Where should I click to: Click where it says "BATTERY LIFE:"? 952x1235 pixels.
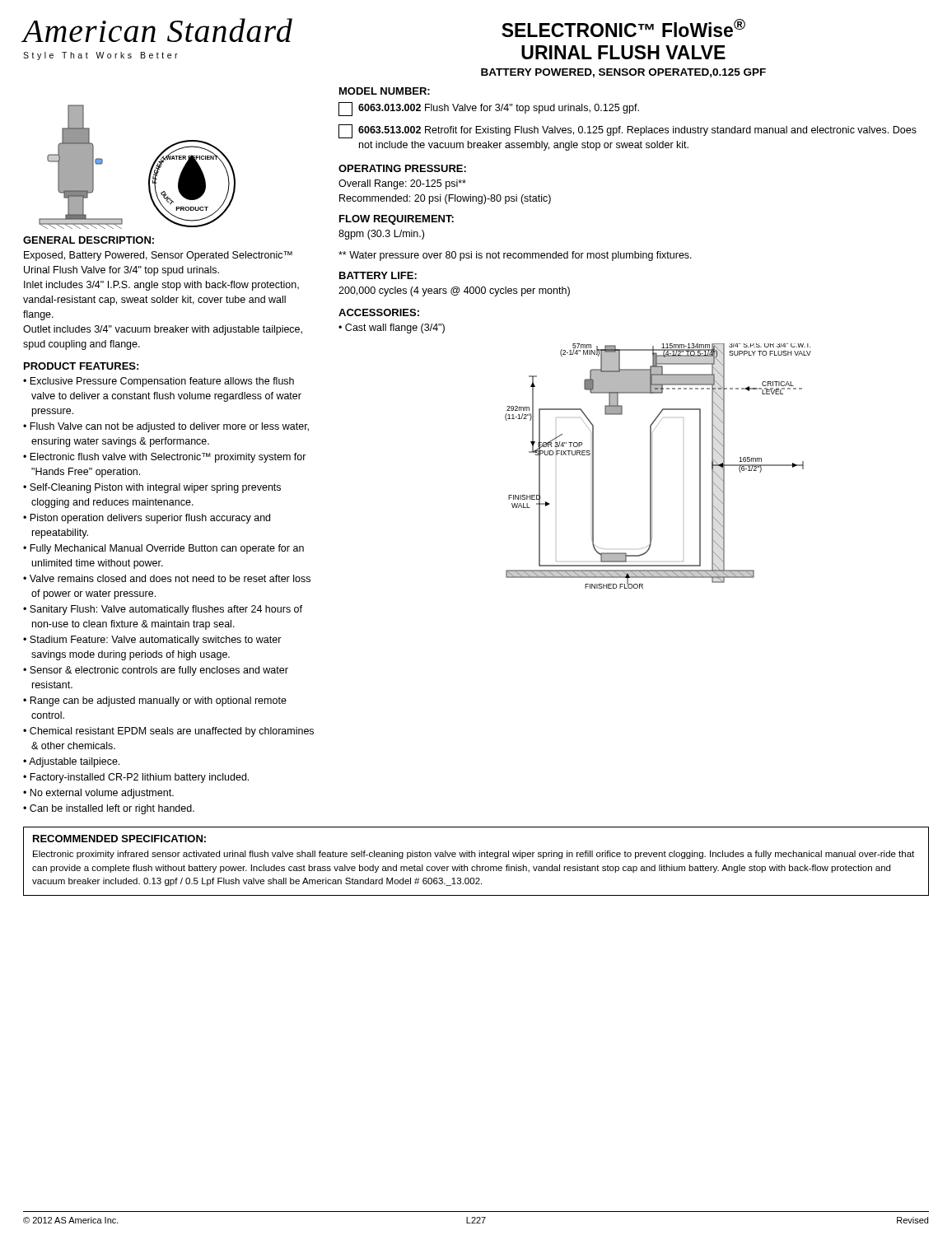coord(378,275)
